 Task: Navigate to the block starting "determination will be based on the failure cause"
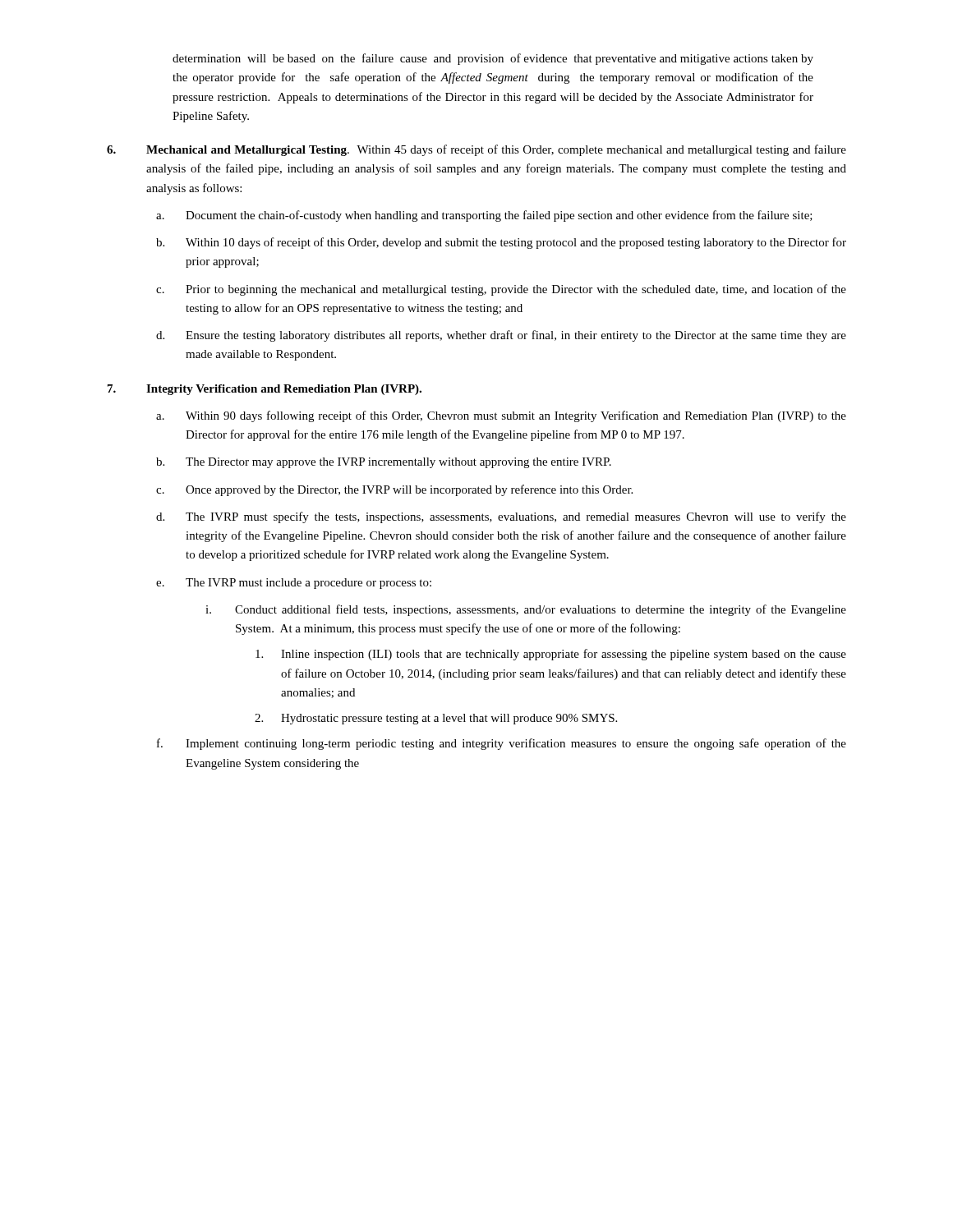coord(493,87)
